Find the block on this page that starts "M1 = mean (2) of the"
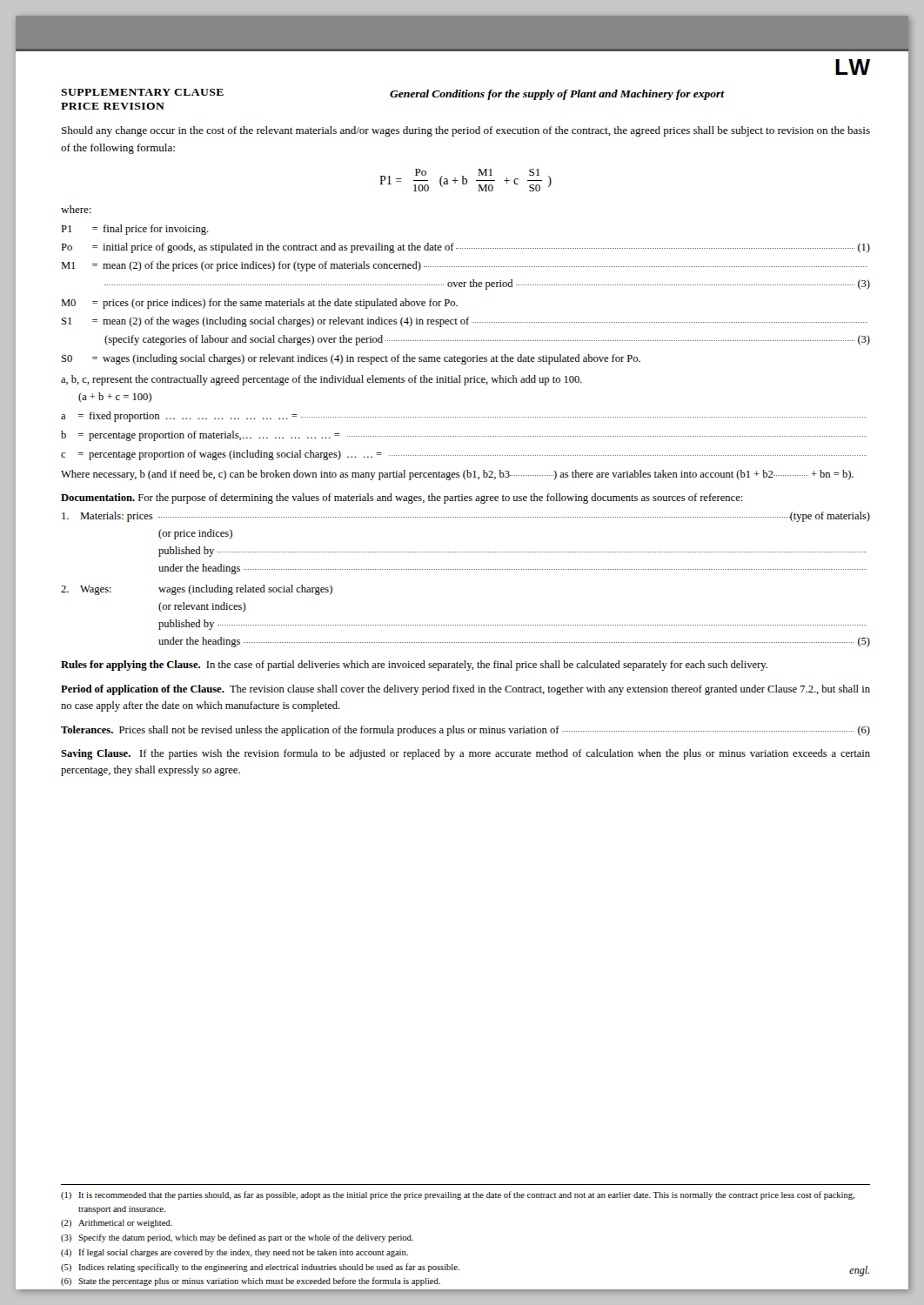924x1305 pixels. 465,275
